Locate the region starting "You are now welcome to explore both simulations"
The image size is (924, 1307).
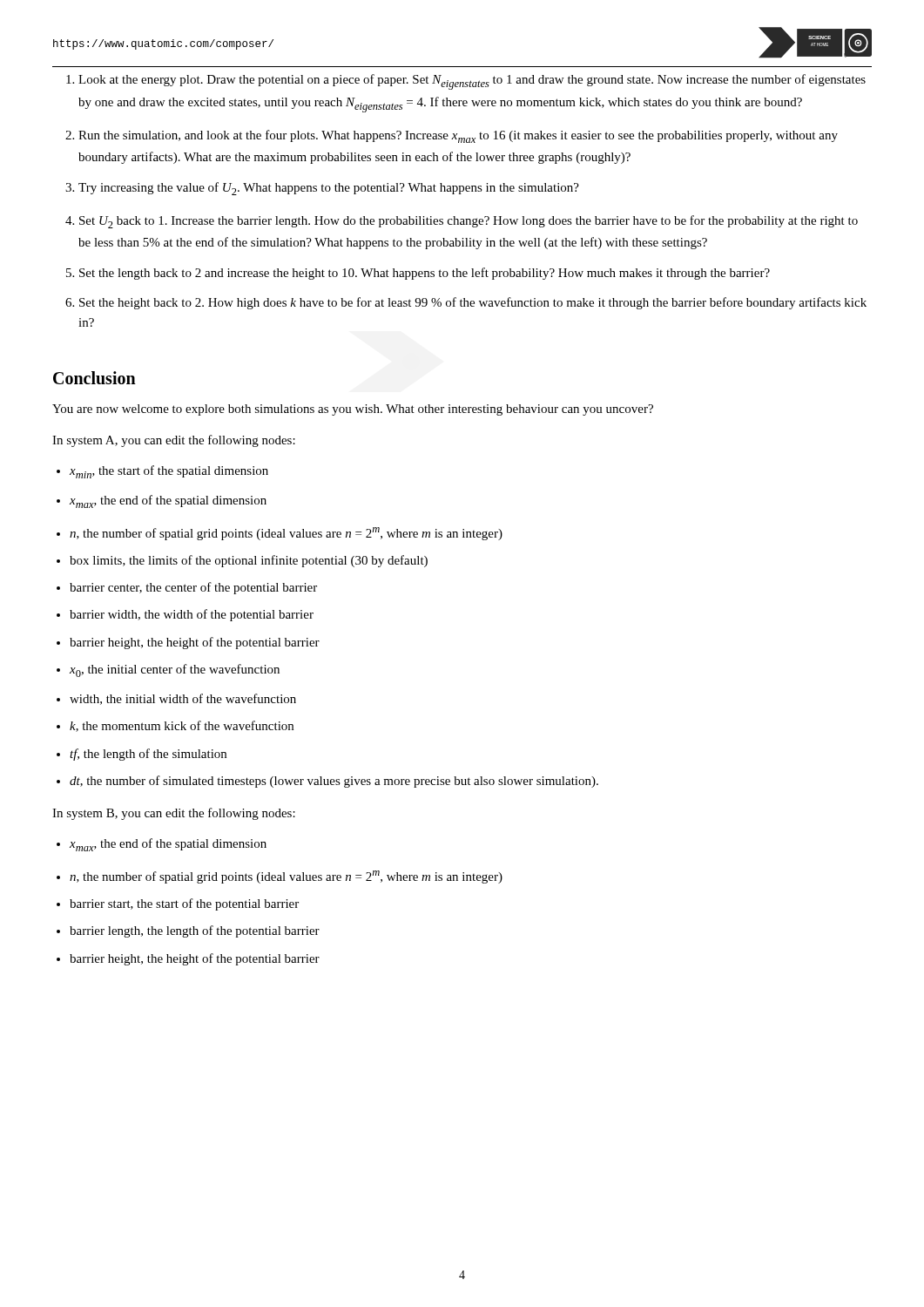click(x=353, y=409)
